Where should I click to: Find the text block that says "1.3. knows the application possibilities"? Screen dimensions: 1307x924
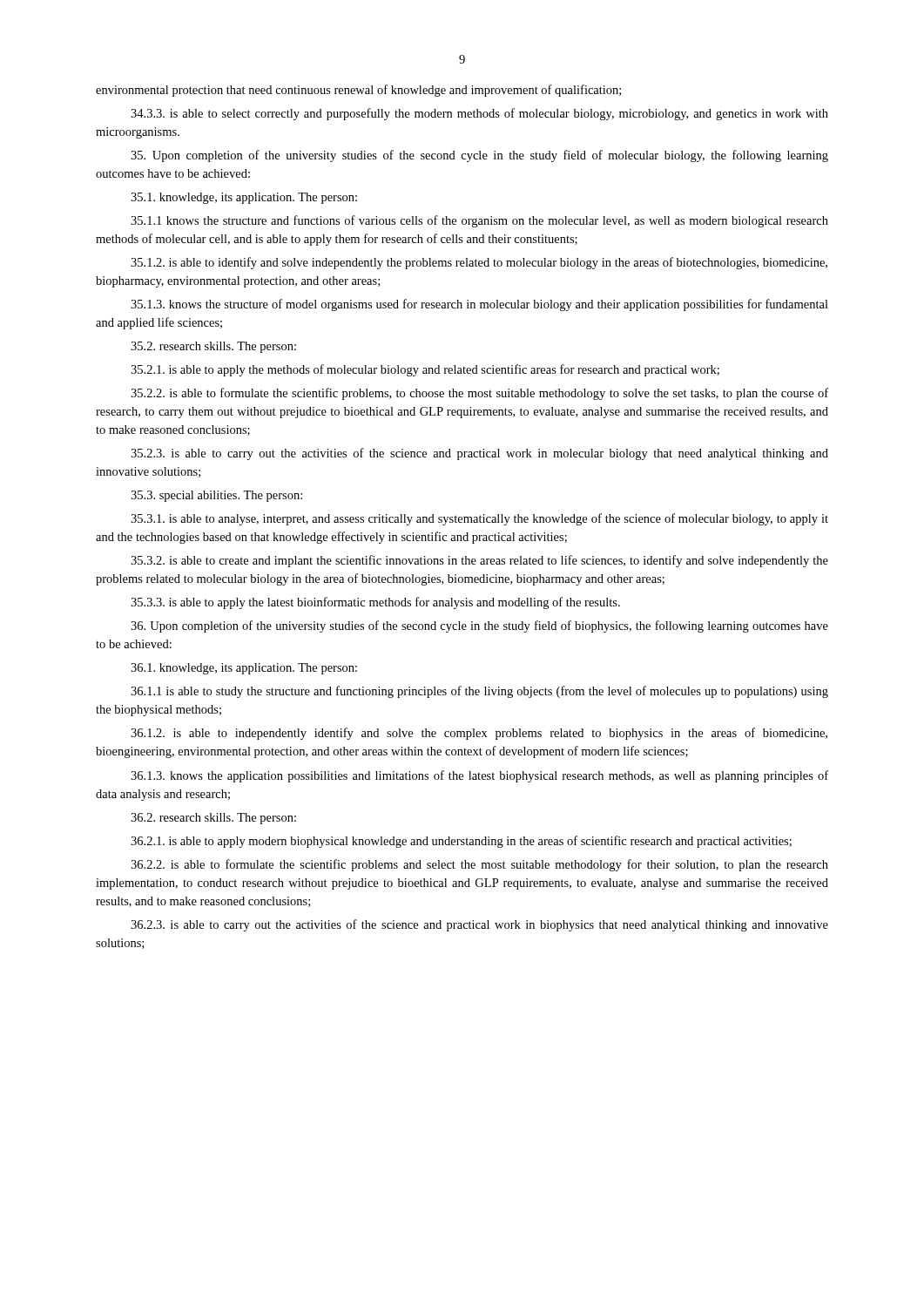(462, 785)
